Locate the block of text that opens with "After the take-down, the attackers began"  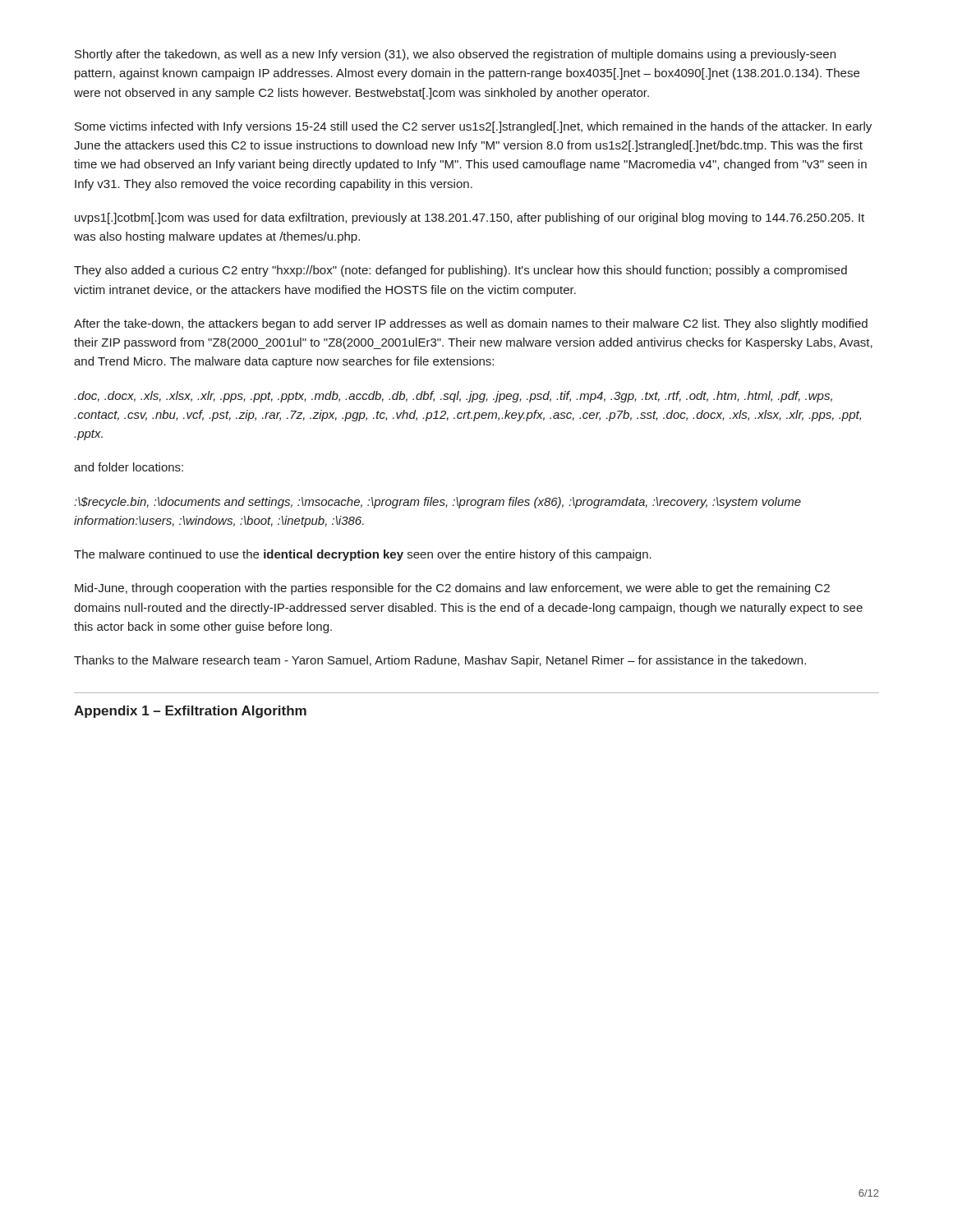point(473,342)
